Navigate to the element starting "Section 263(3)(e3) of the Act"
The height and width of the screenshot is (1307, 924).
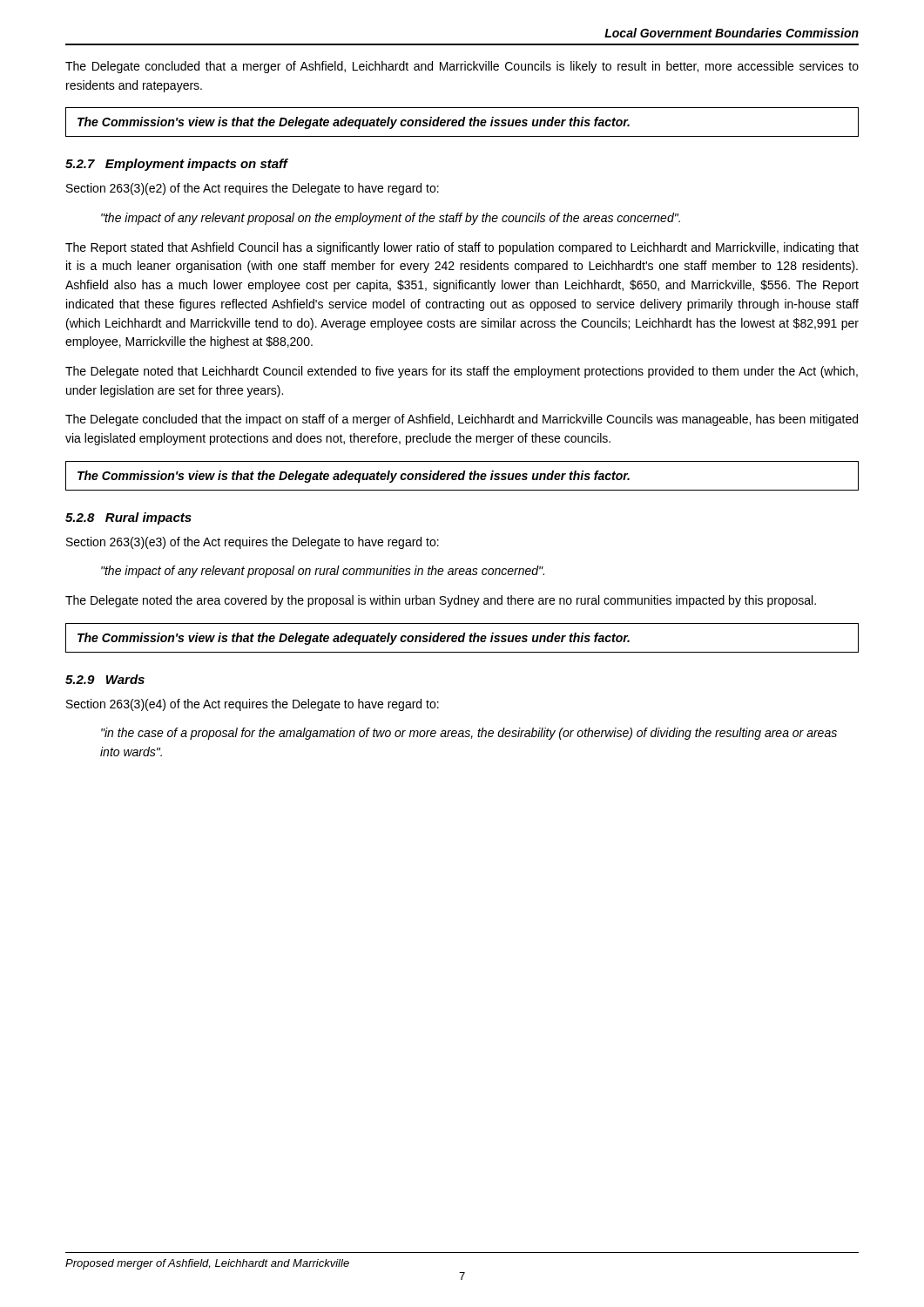[x=252, y=542]
